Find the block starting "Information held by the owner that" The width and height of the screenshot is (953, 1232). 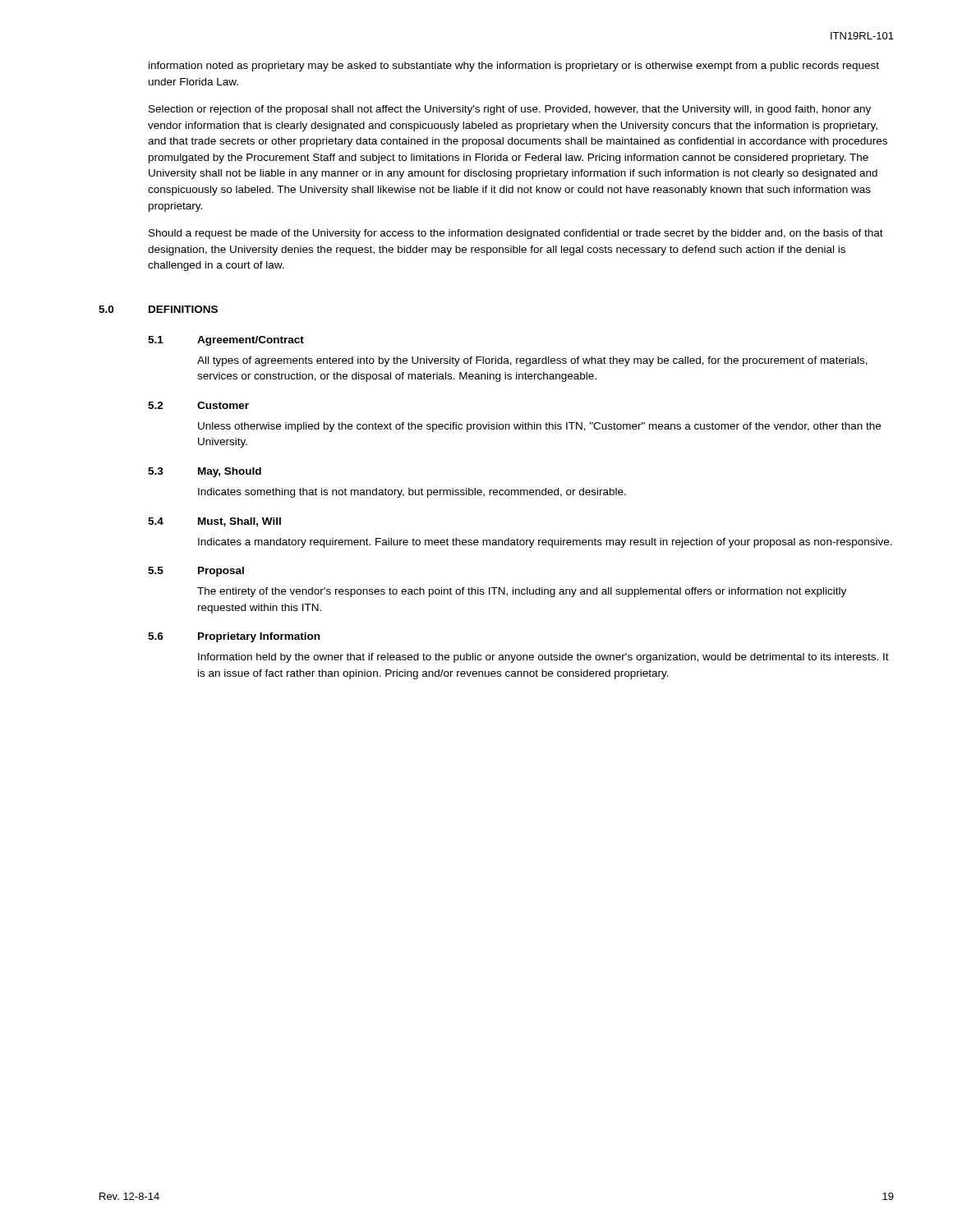[543, 665]
